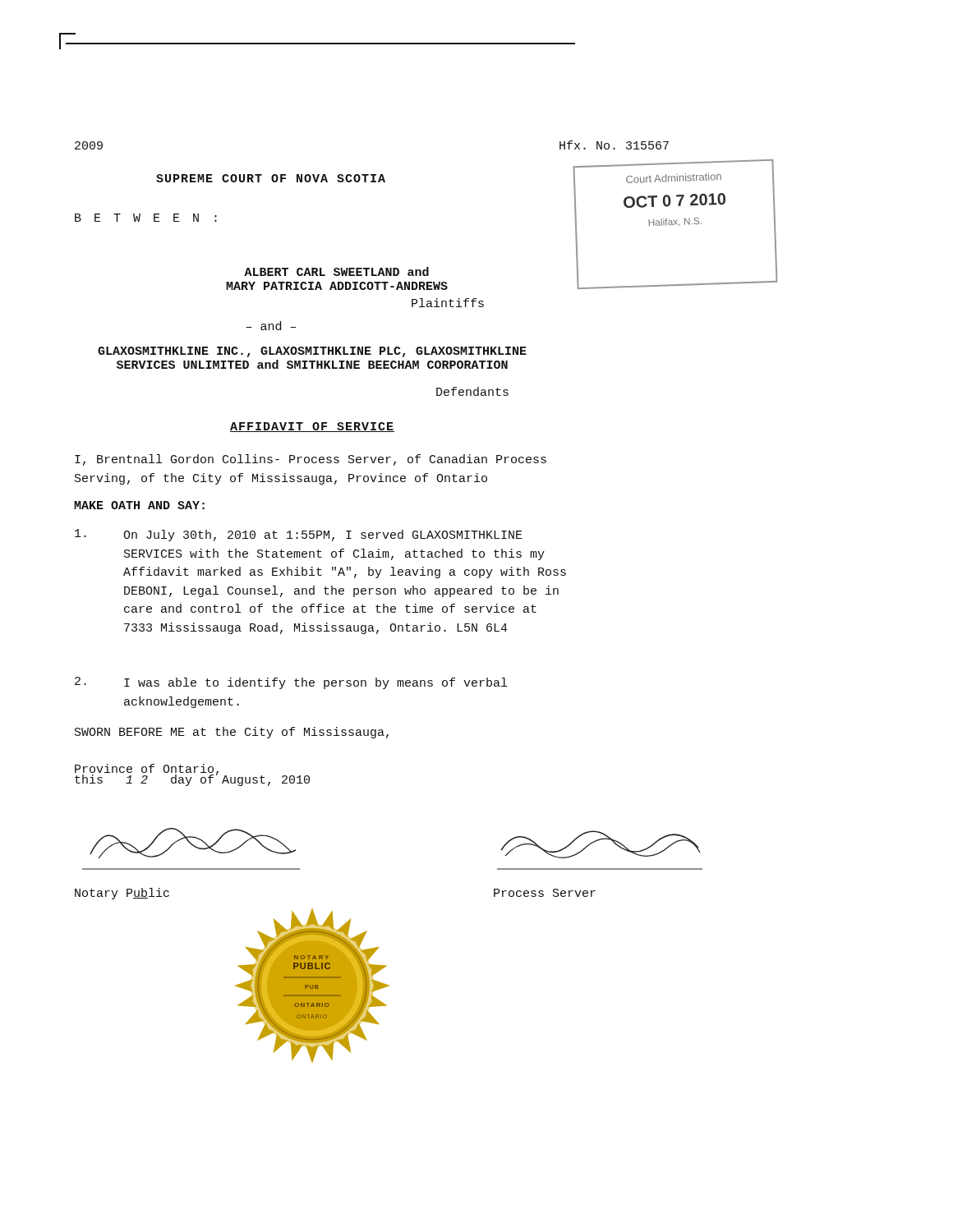Image resolution: width=953 pixels, height=1232 pixels.
Task: Select the passage starting "– and –"
Action: tap(271, 327)
